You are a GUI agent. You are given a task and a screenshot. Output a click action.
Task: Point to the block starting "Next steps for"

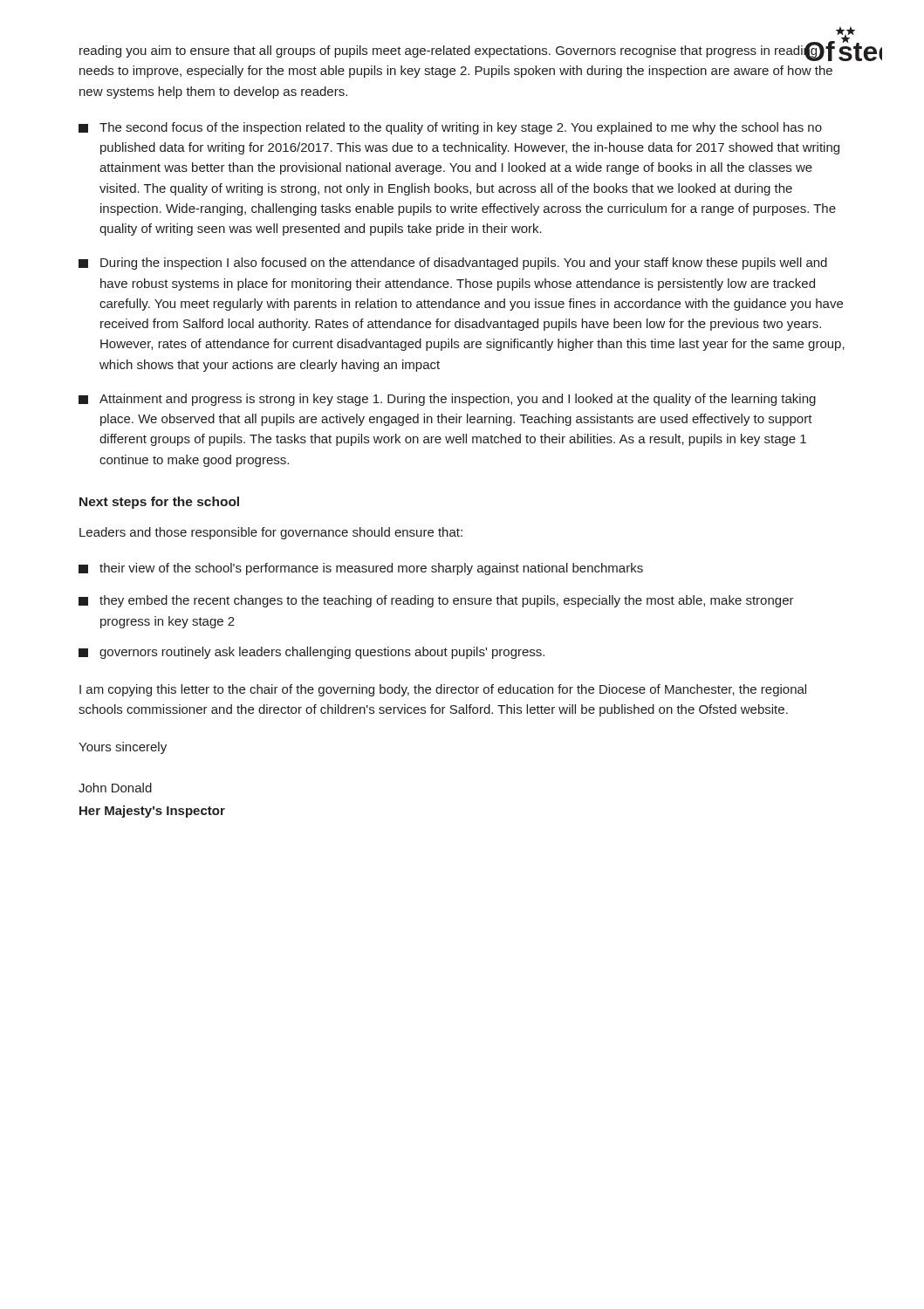pos(159,501)
